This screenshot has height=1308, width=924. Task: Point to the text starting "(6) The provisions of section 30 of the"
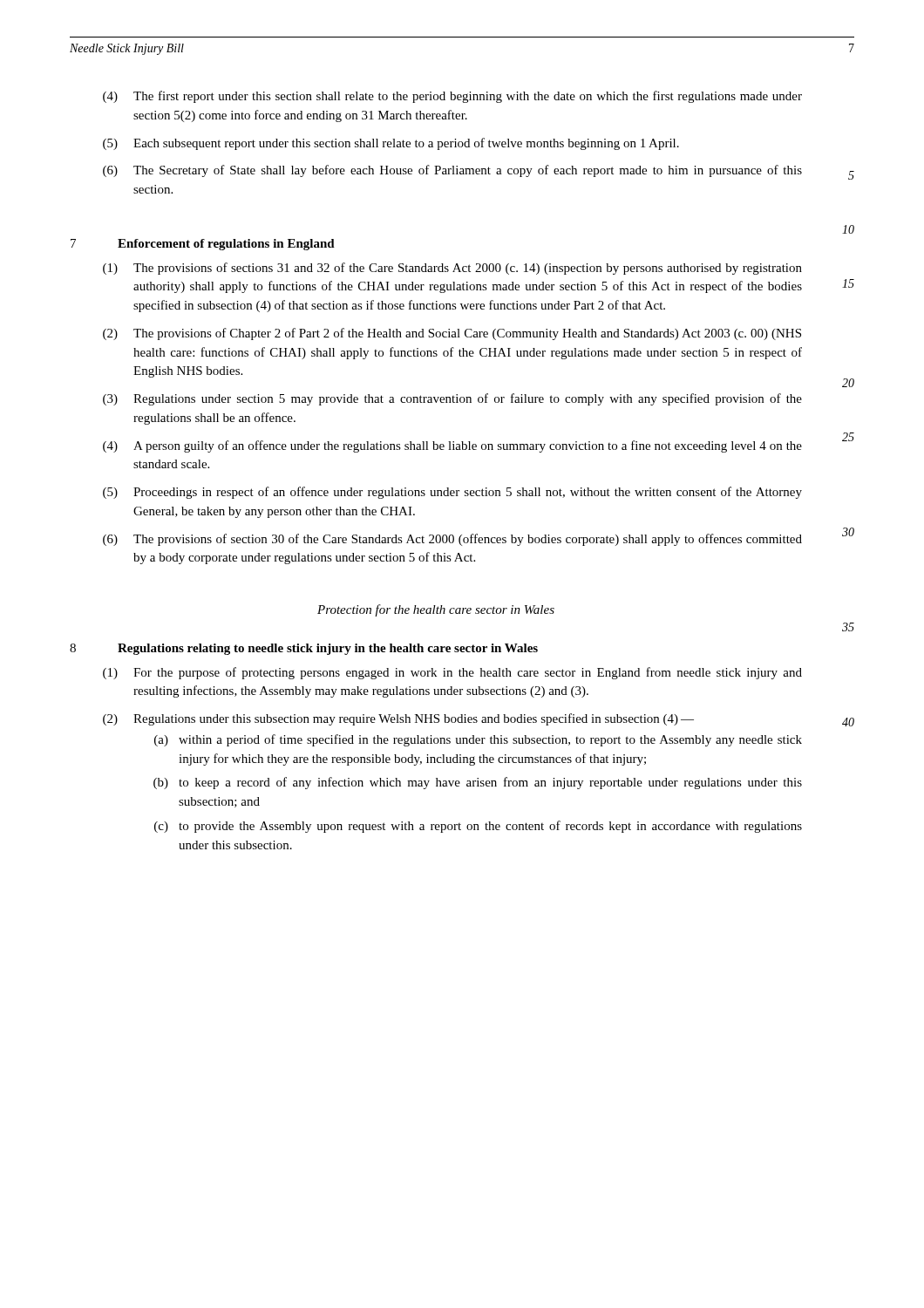(436, 549)
